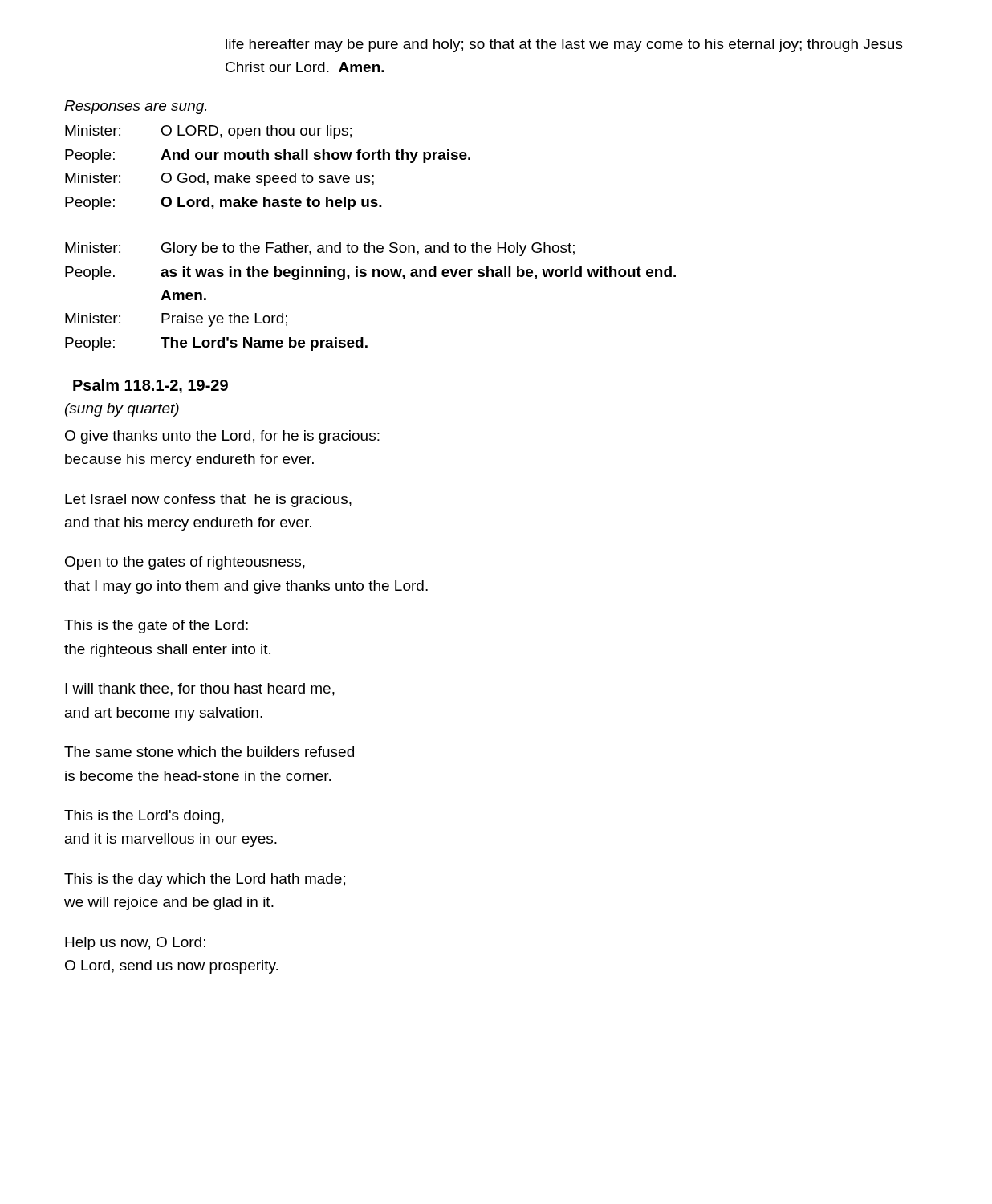Click on the list item containing "People. as it"
Viewport: 992px width, 1204px height.
496,283
